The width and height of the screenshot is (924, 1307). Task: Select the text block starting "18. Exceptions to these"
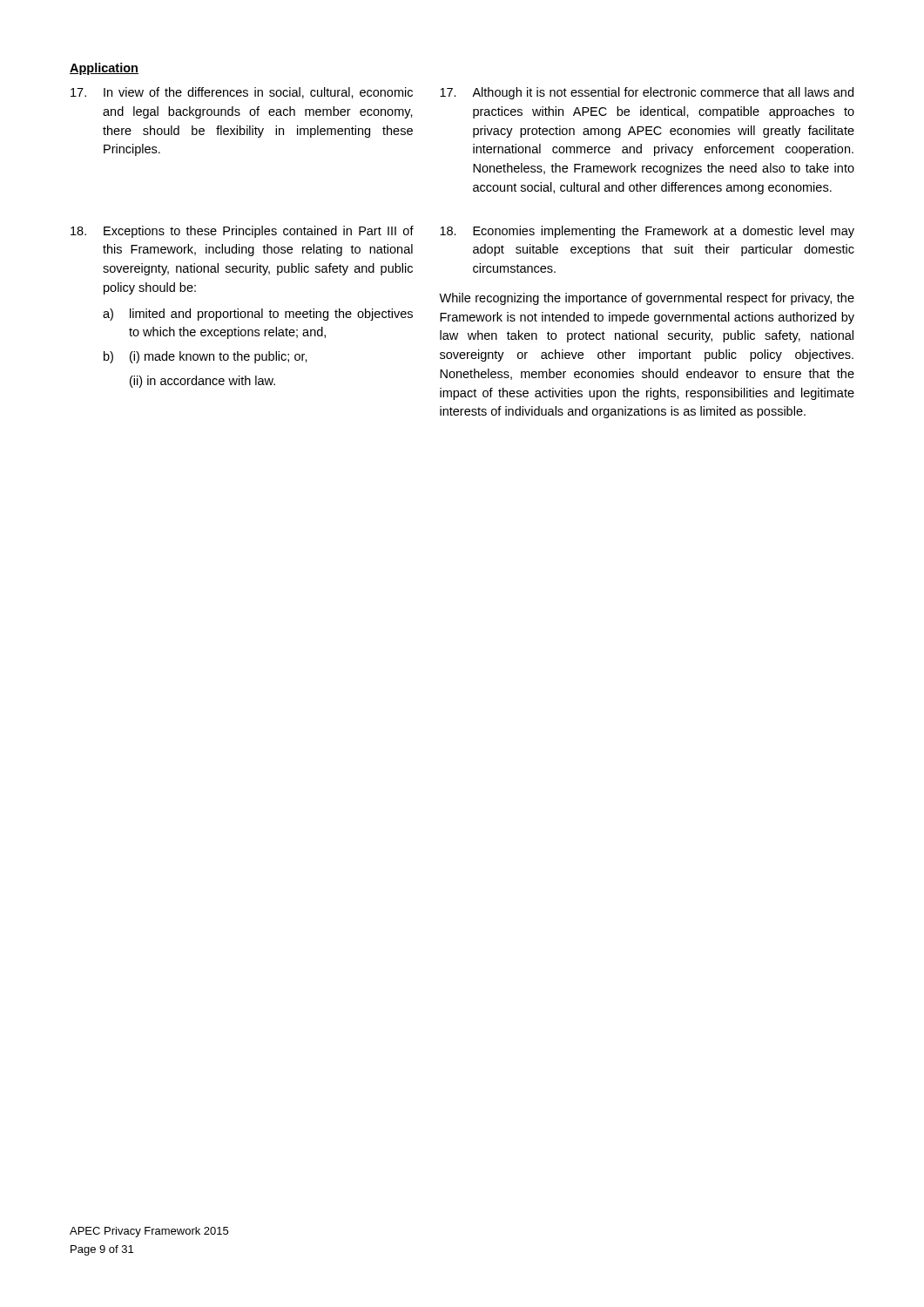point(241,308)
